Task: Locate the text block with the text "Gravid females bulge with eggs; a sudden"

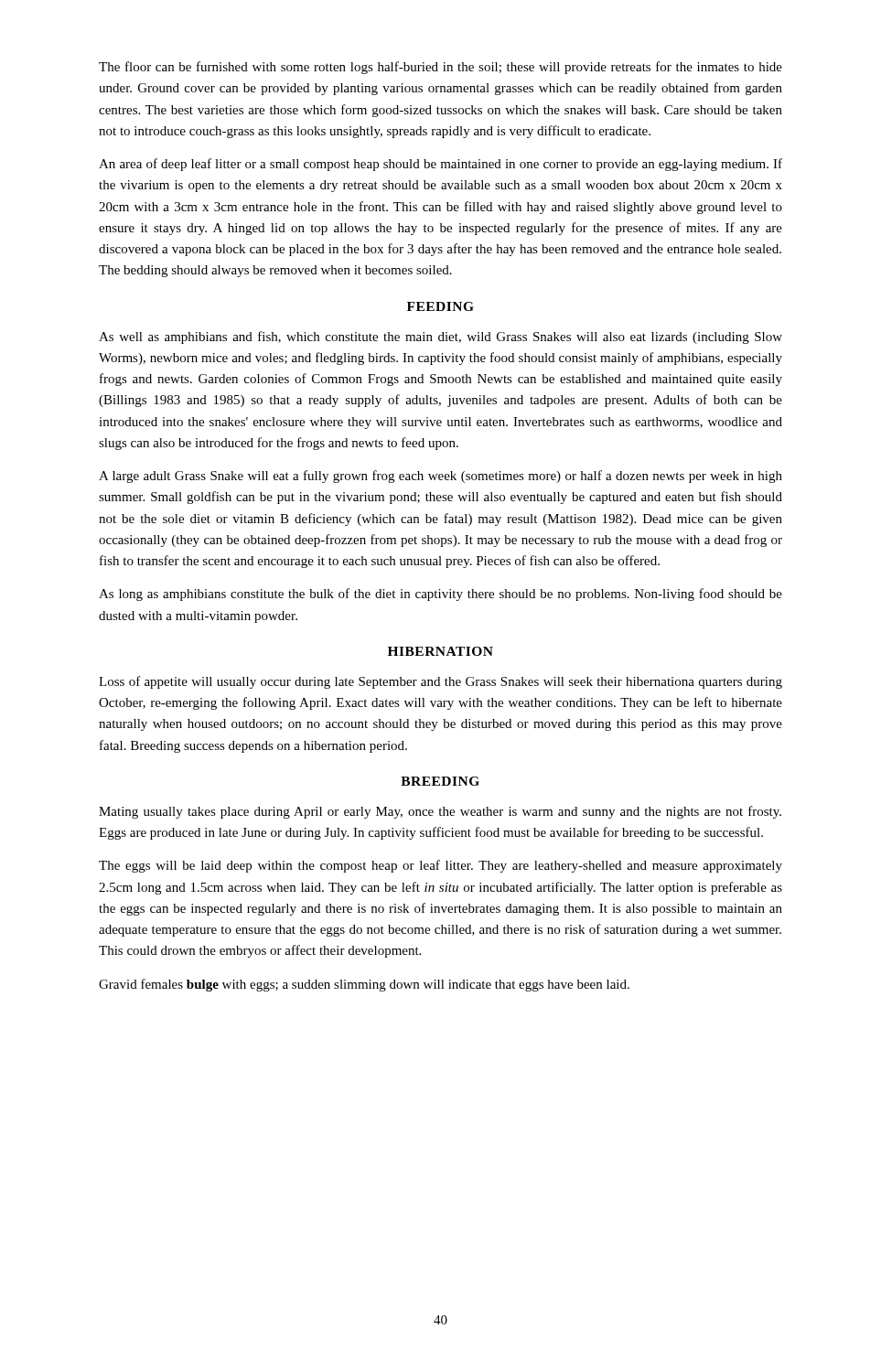Action: [364, 984]
